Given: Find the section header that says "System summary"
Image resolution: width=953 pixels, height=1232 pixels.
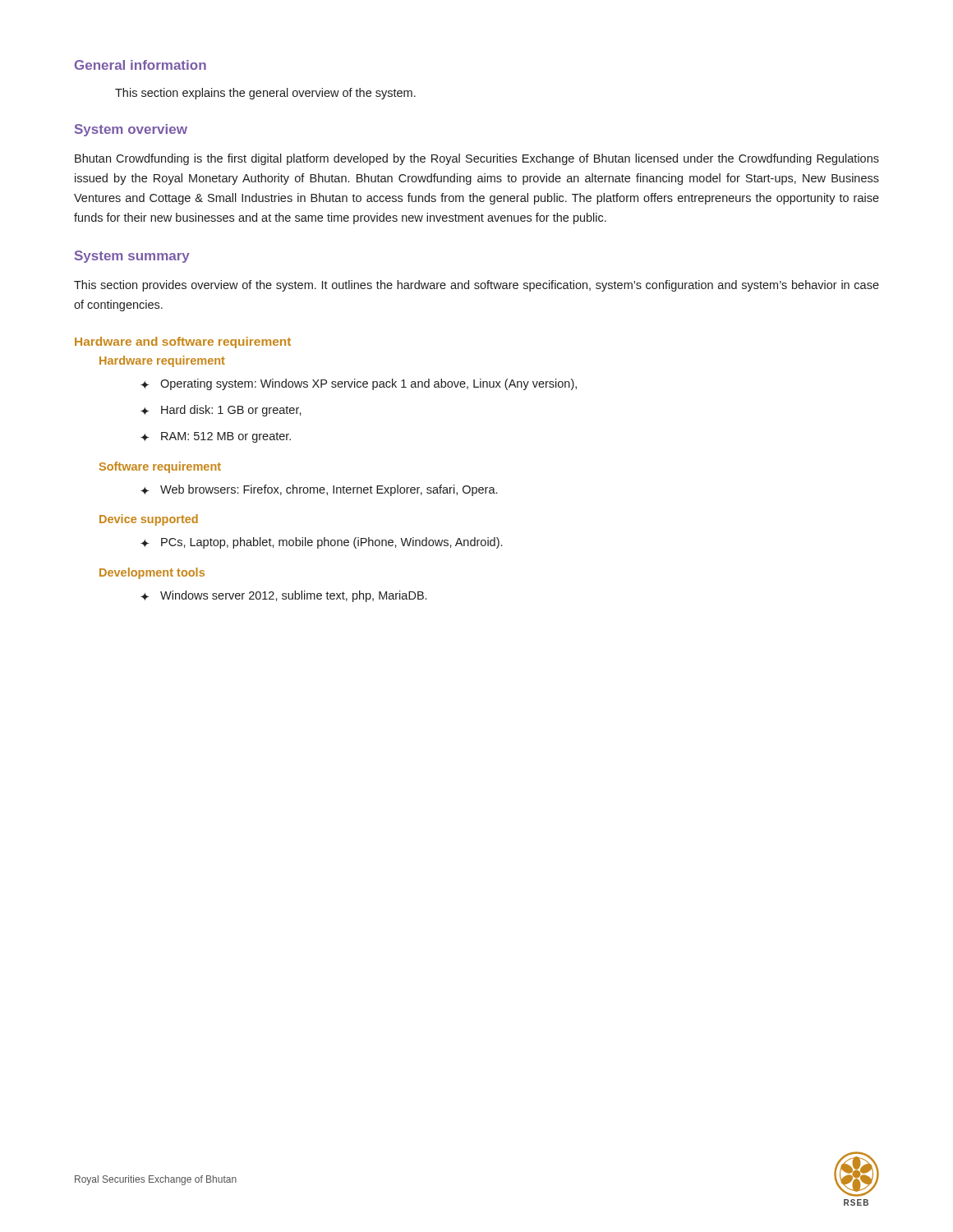Looking at the screenshot, I should pos(132,256).
